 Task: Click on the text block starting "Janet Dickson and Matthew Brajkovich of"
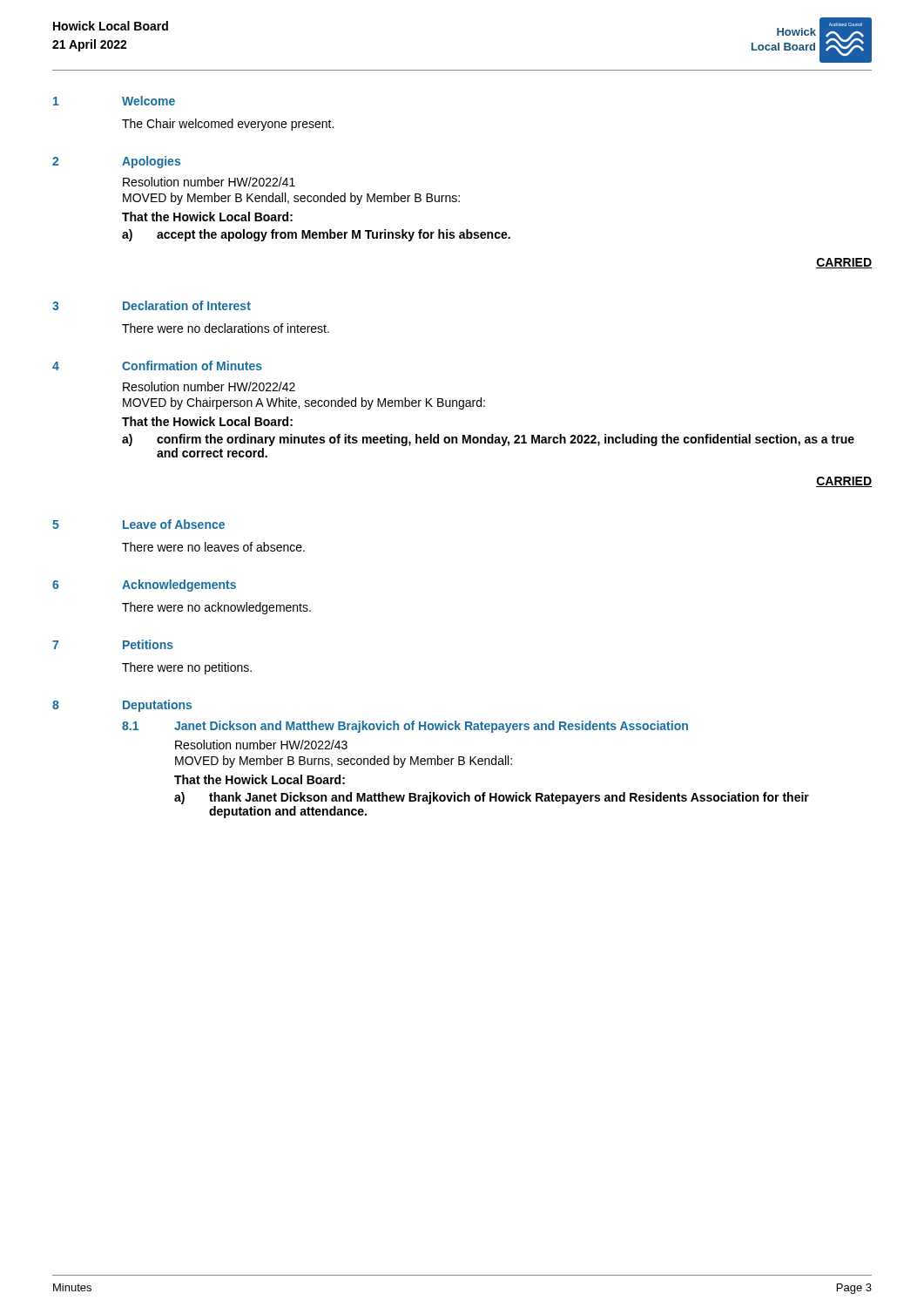pyautogui.click(x=431, y=726)
